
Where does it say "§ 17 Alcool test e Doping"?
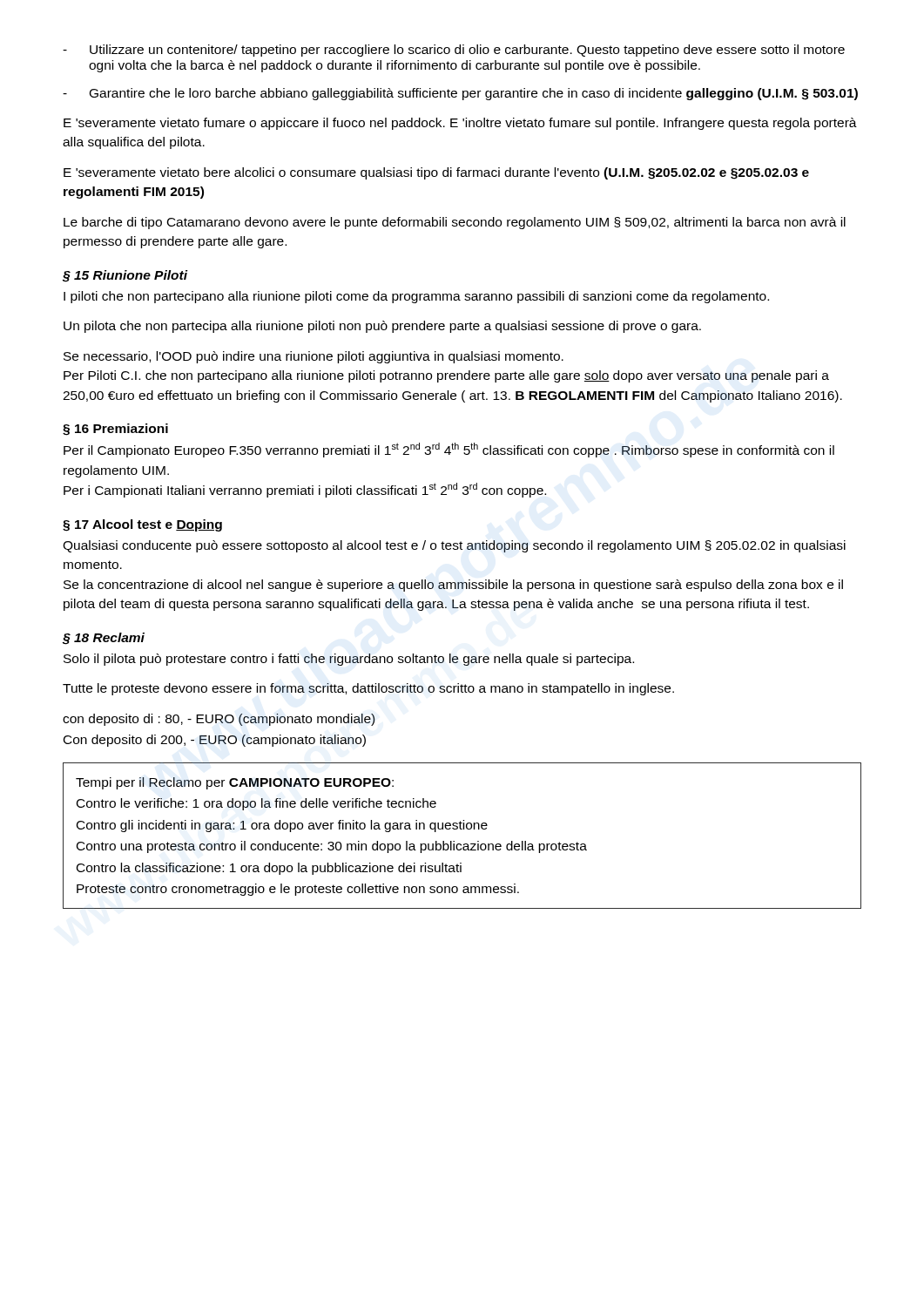[143, 524]
